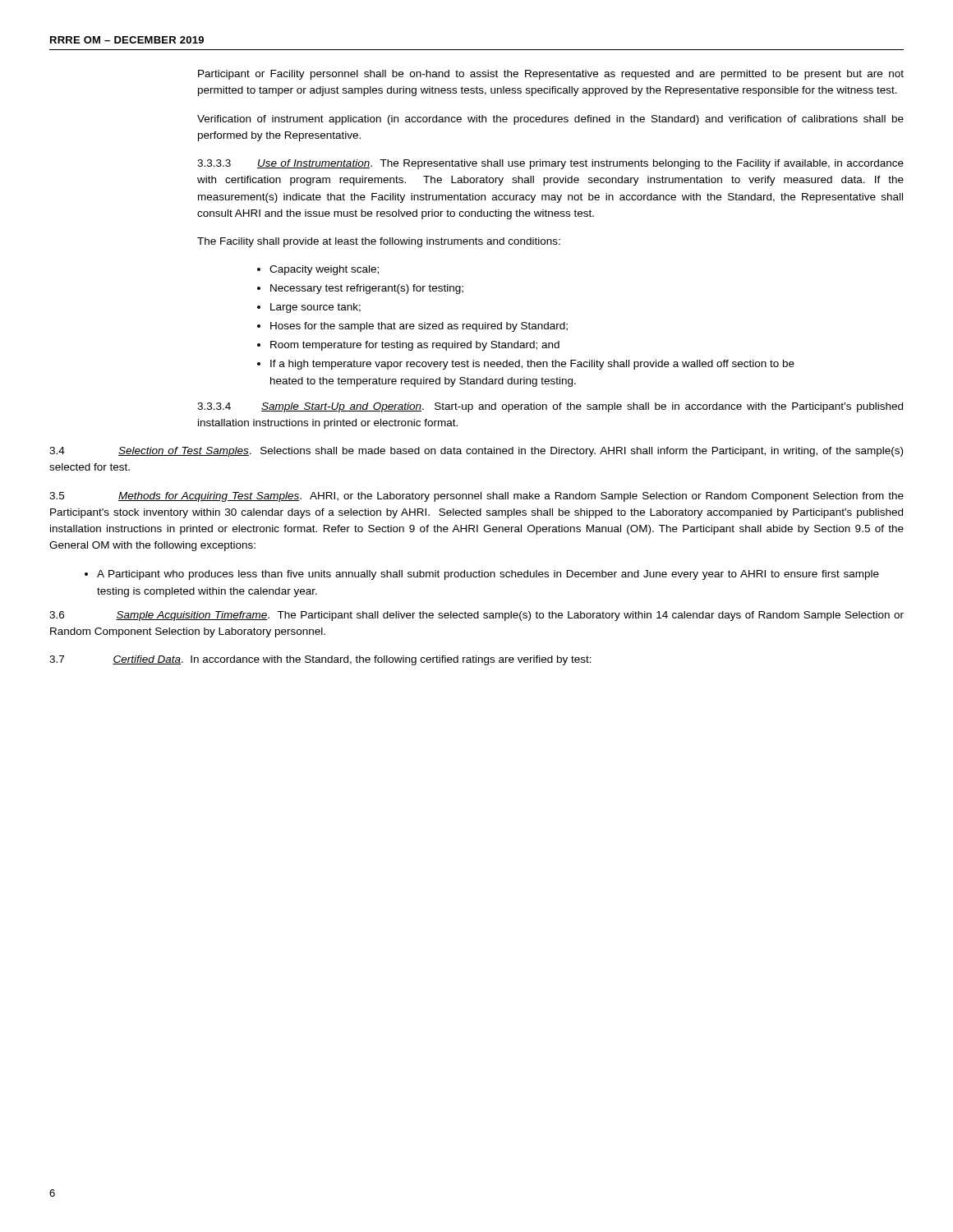Where is the passage that starts "3.3.3 Use of Instrumentation."?
This screenshot has width=953, height=1232.
[550, 187]
